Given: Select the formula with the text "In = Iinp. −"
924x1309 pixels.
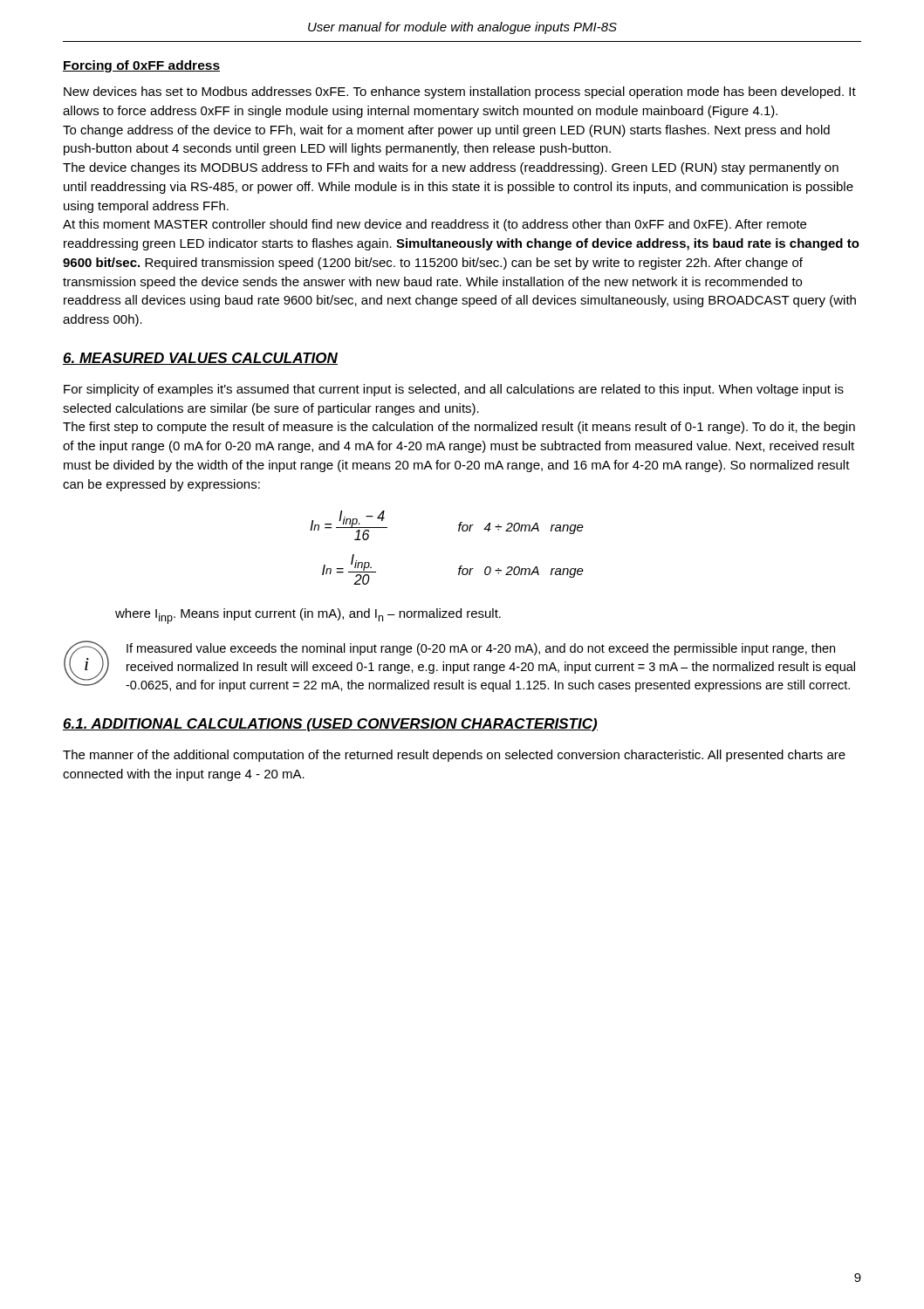Looking at the screenshot, I should coord(462,548).
